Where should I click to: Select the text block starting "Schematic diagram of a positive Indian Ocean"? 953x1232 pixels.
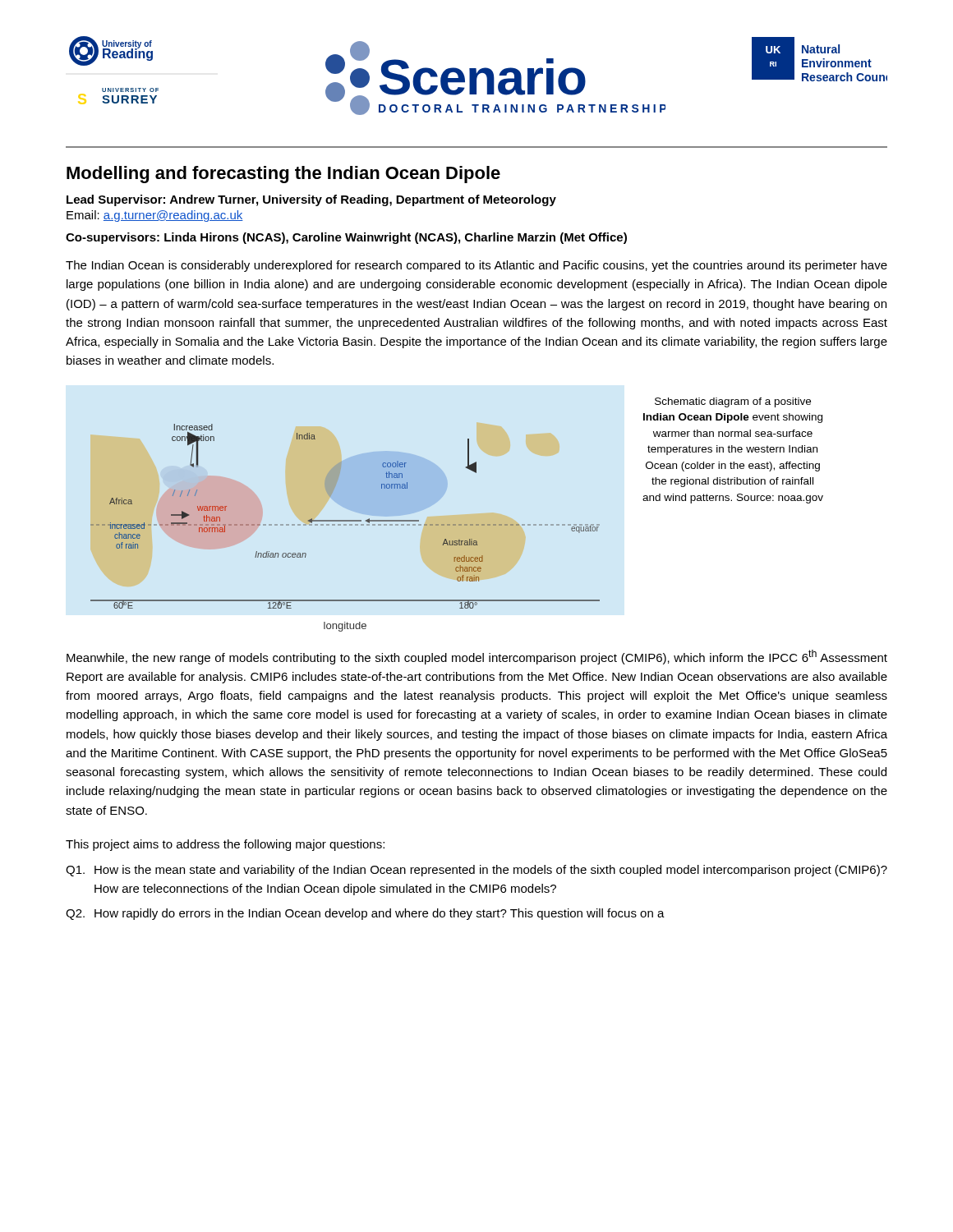click(x=733, y=449)
